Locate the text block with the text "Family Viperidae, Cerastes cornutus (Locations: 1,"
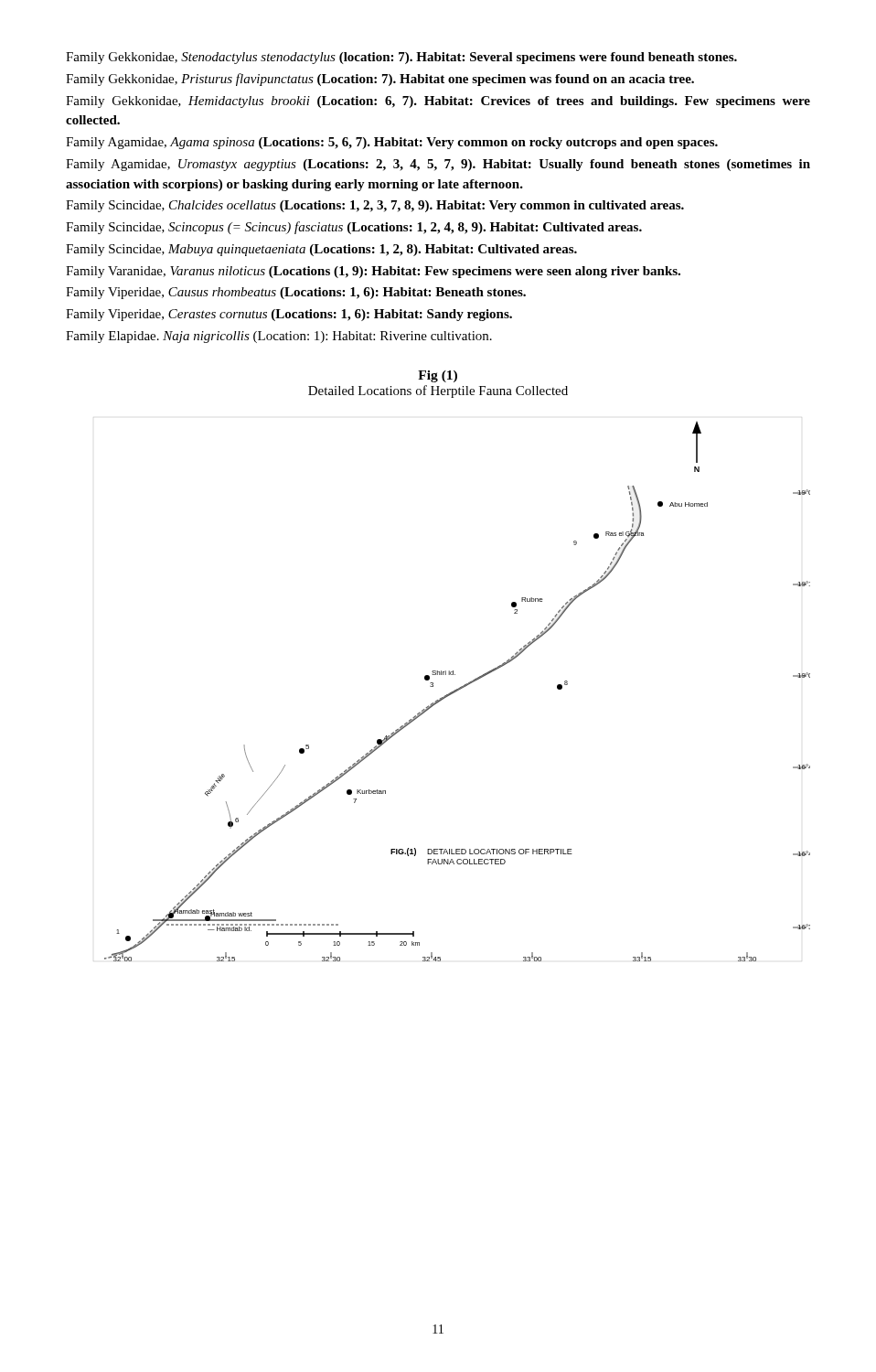Screen dimensions: 1372x876 pos(289,314)
